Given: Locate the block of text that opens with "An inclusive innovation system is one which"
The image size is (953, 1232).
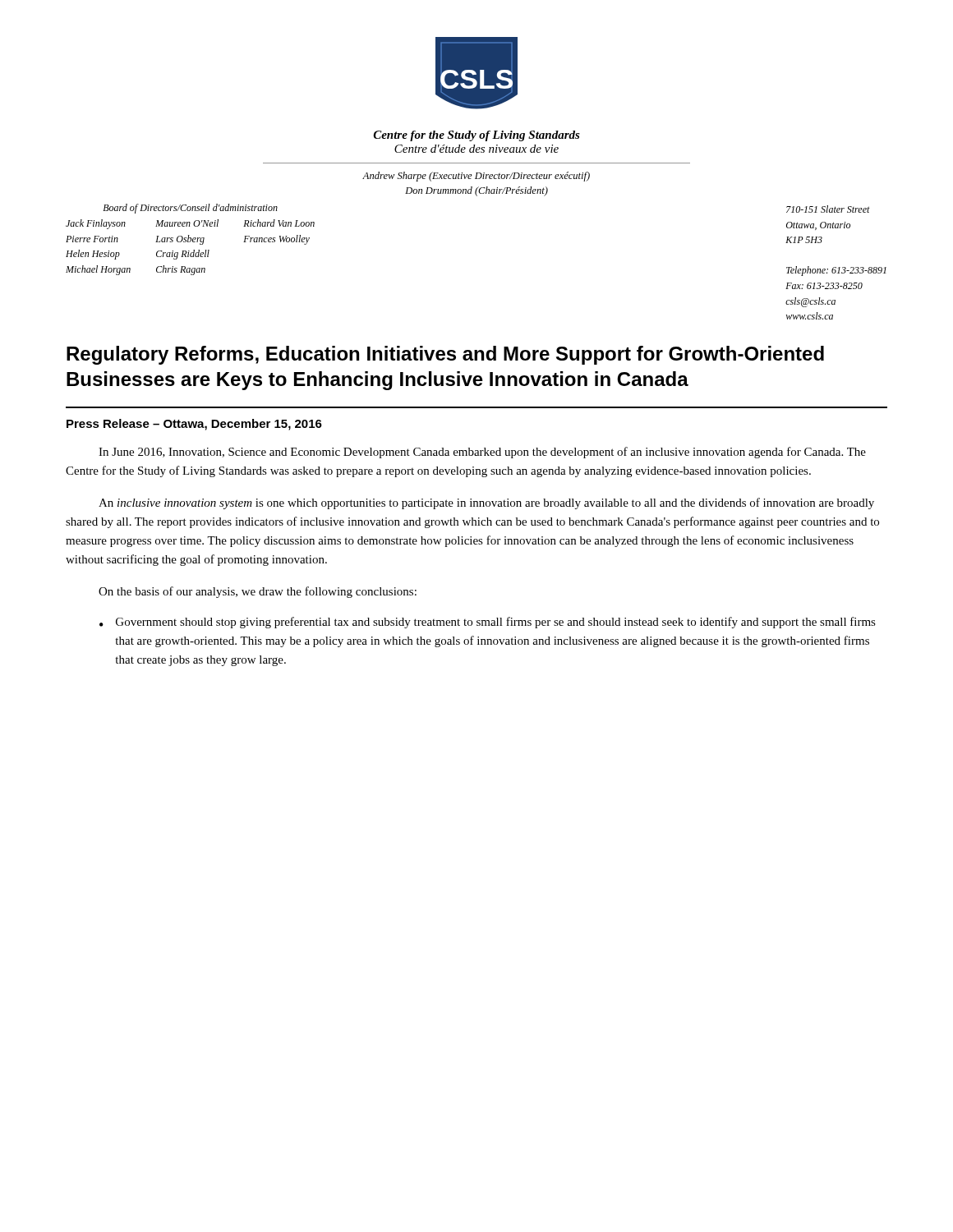Looking at the screenshot, I should coord(473,531).
